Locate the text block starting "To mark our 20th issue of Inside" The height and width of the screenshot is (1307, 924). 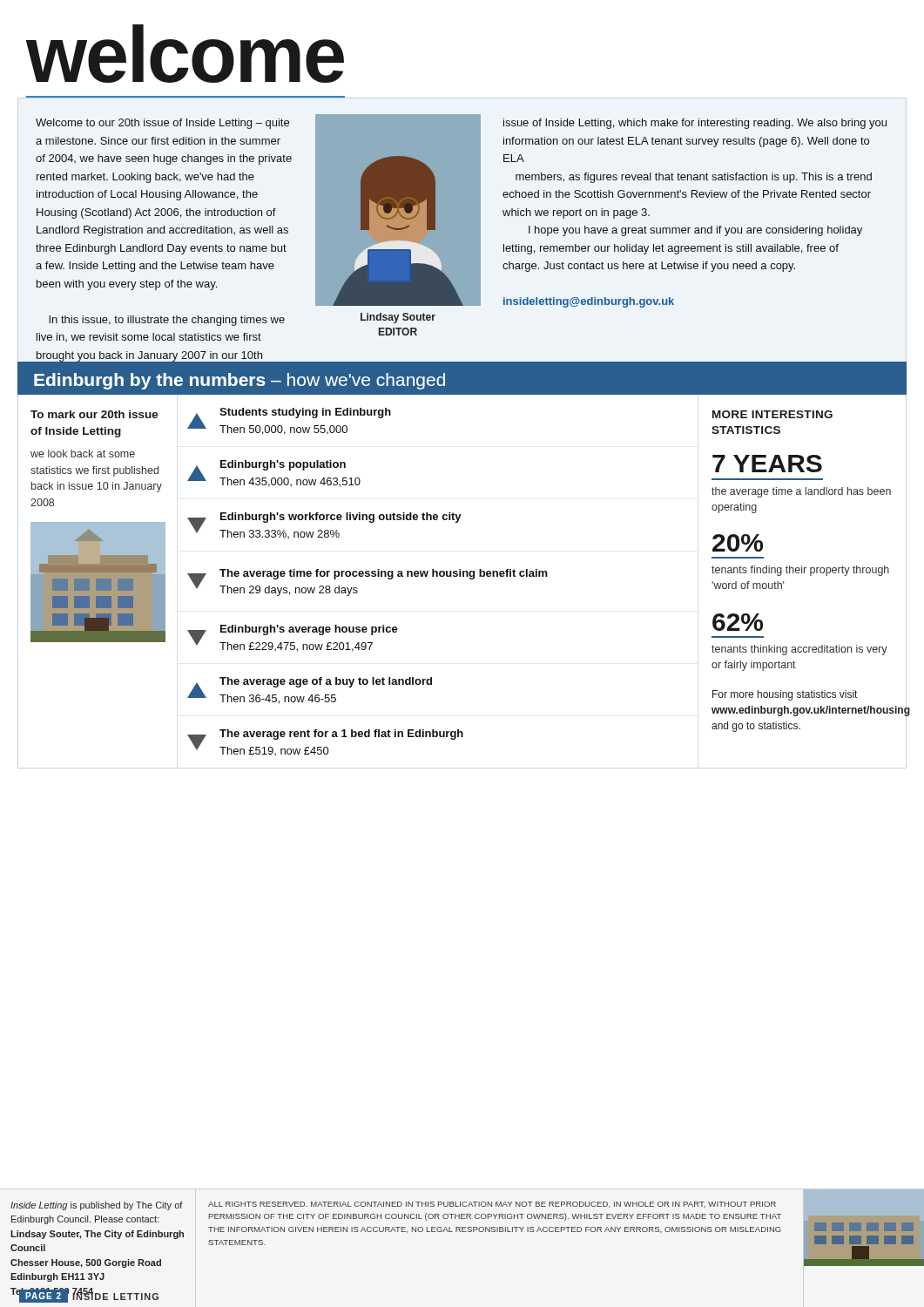point(94,423)
